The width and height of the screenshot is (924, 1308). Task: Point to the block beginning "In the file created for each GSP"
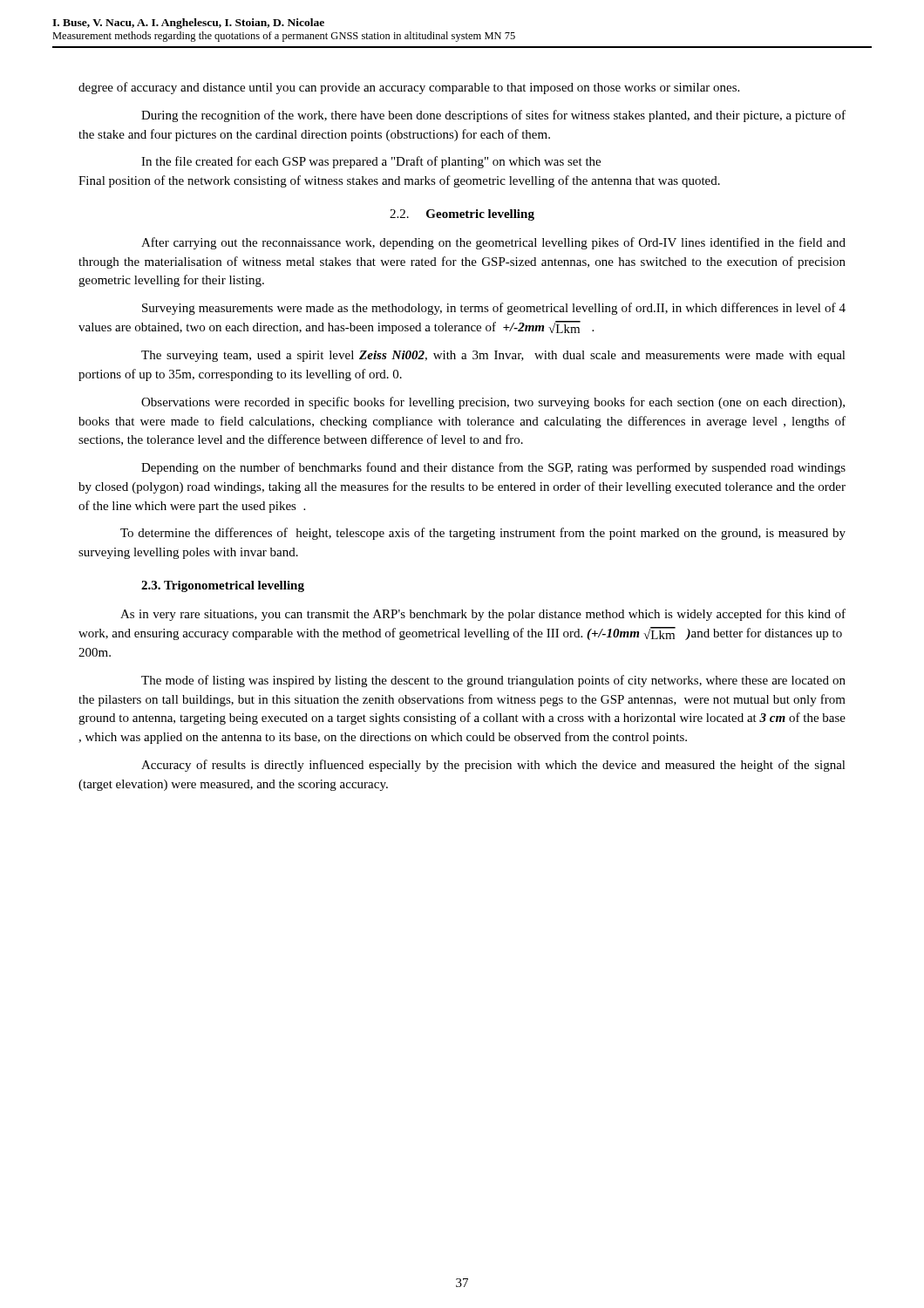(462, 162)
